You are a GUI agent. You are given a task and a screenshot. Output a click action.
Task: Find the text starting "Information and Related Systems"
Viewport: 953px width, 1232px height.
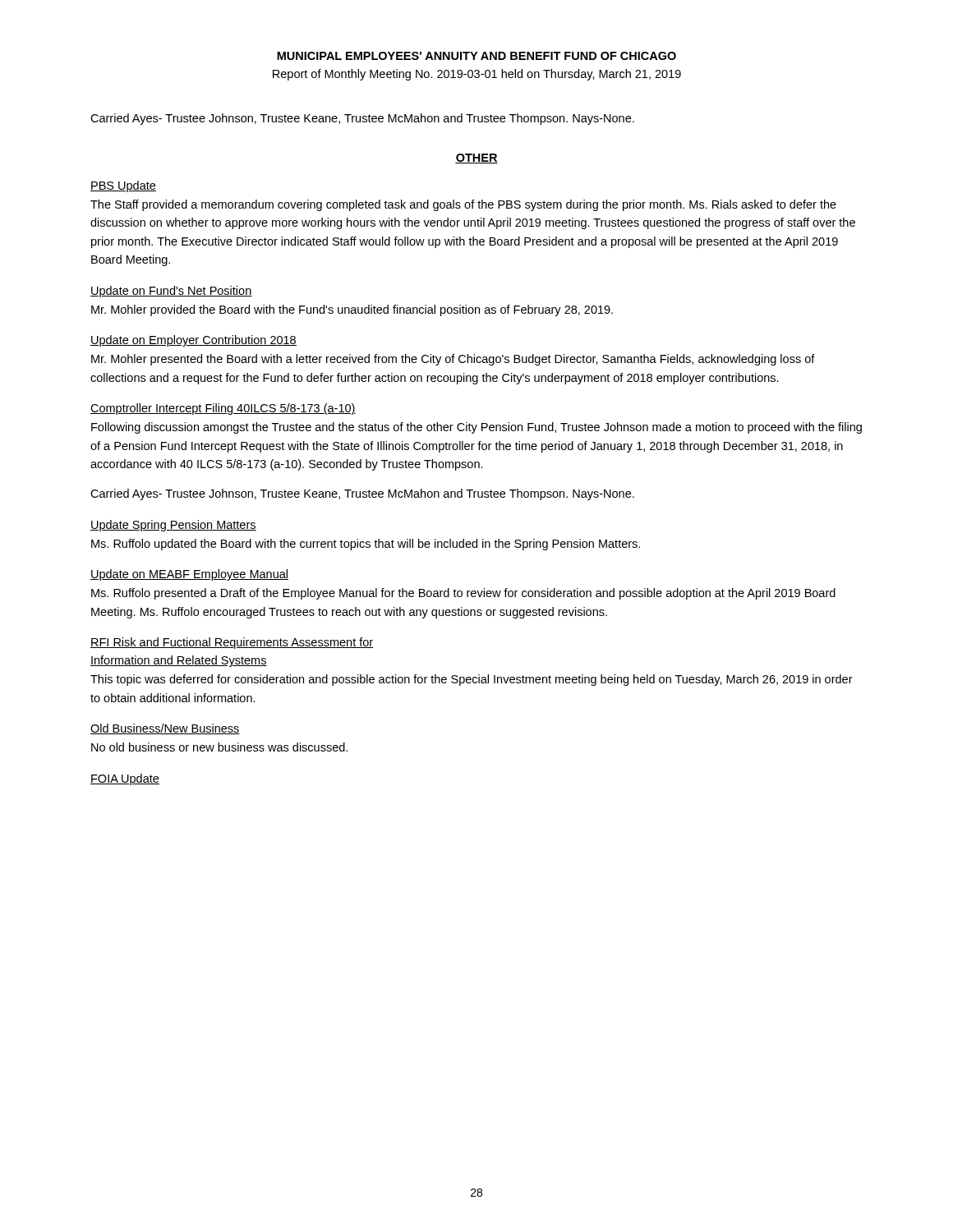178,661
